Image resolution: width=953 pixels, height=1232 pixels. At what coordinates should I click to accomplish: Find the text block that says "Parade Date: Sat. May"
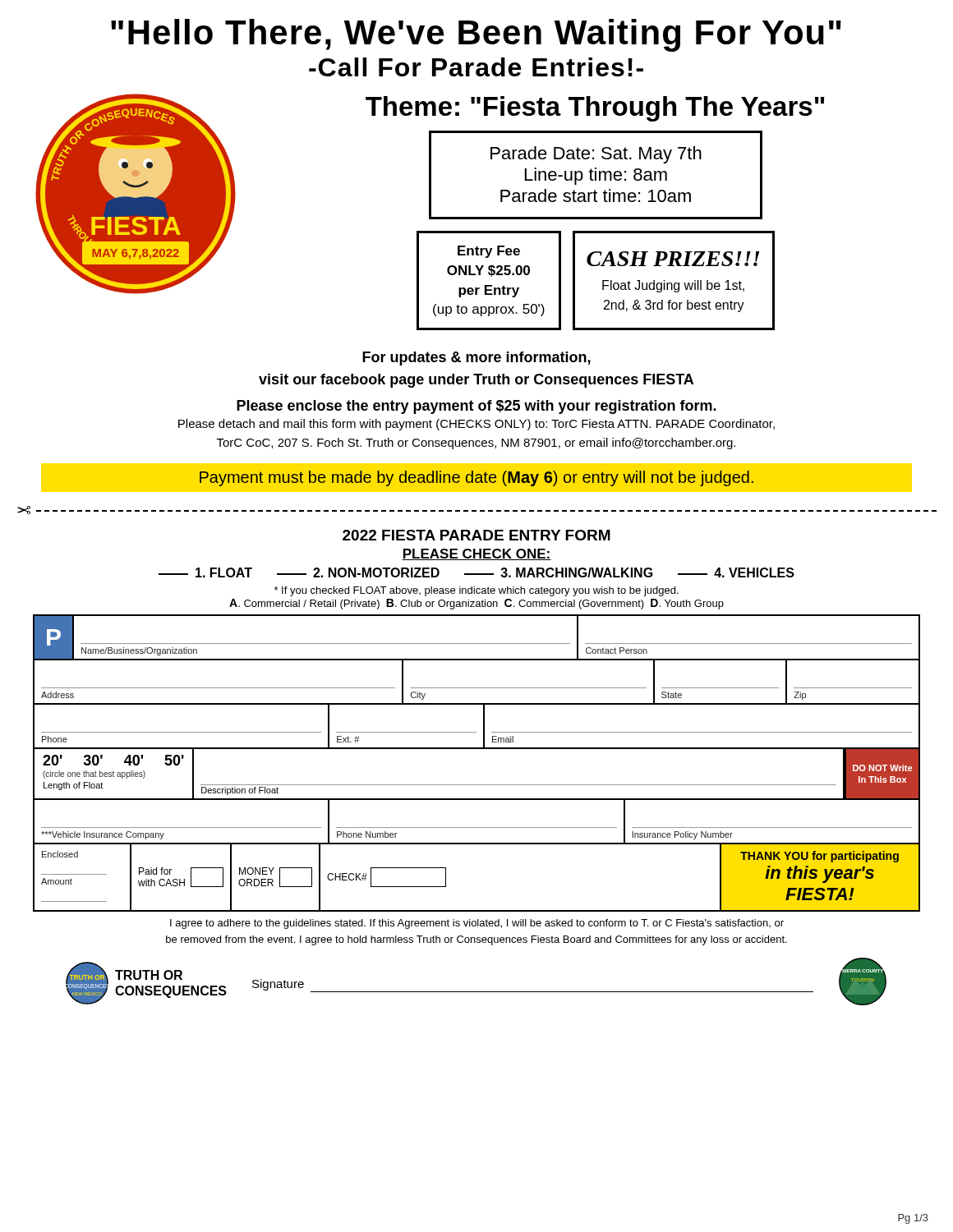[x=596, y=175]
